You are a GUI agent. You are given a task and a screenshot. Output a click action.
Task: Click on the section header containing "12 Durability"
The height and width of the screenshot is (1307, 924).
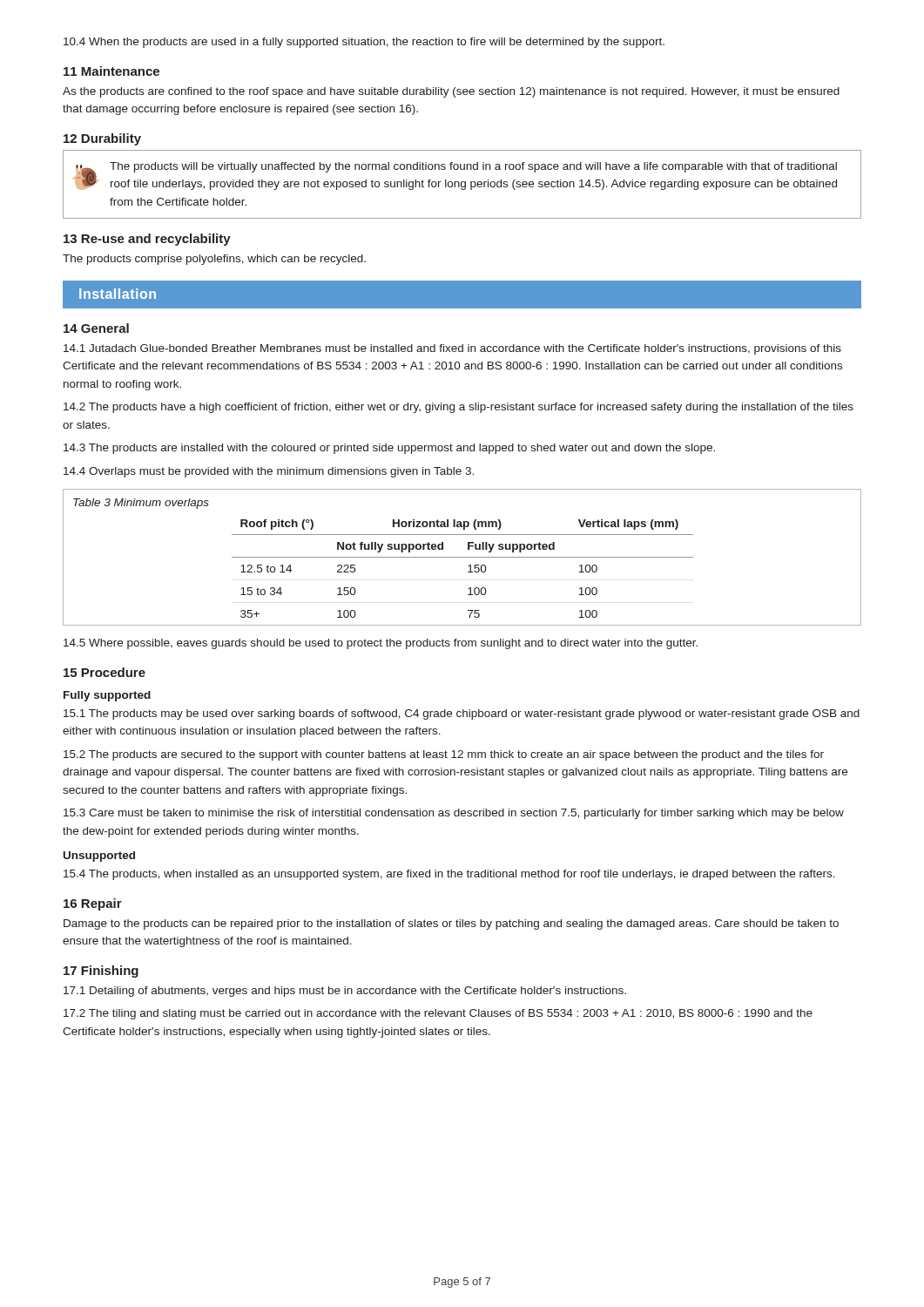coord(102,138)
